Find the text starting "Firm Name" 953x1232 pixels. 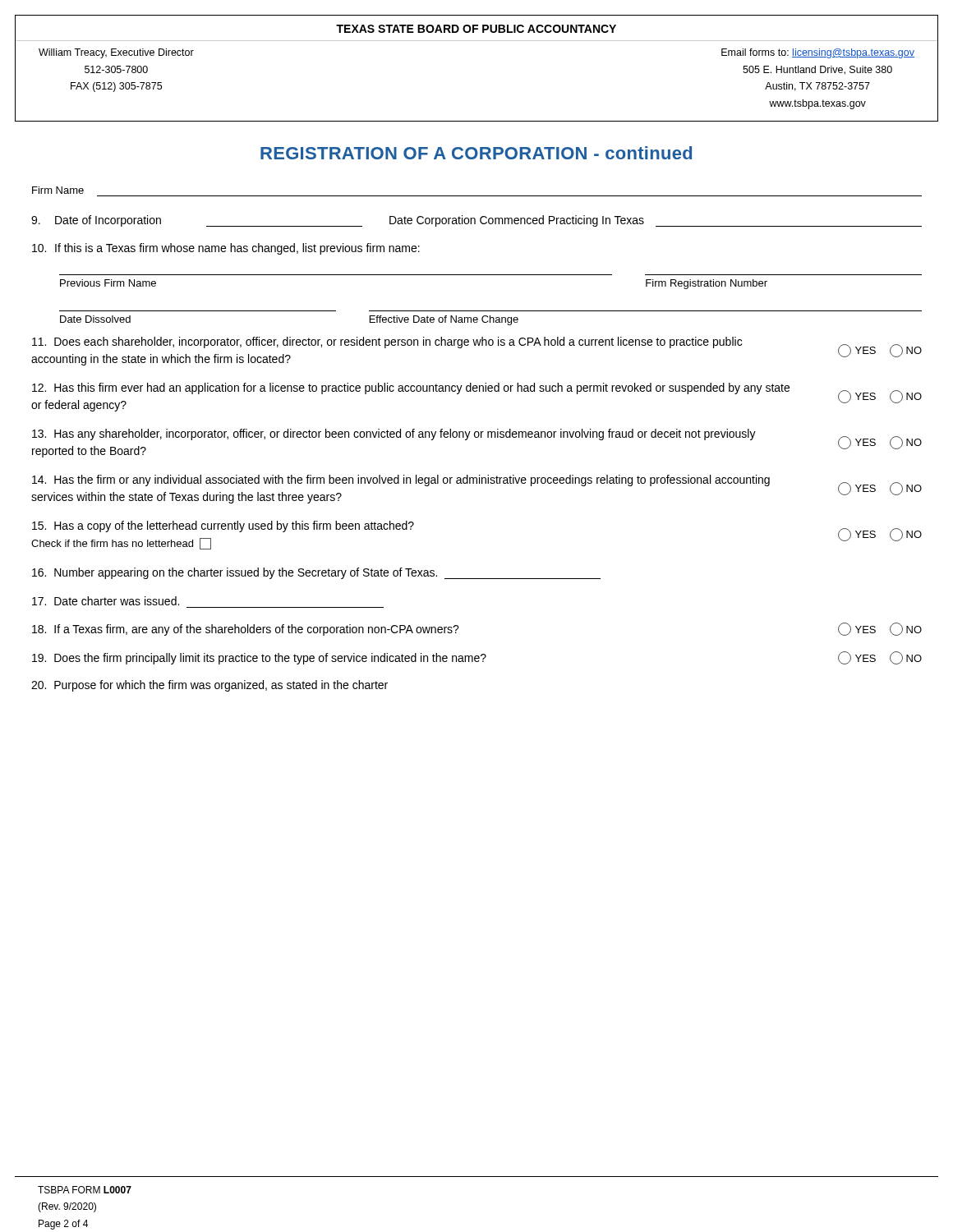tap(476, 188)
